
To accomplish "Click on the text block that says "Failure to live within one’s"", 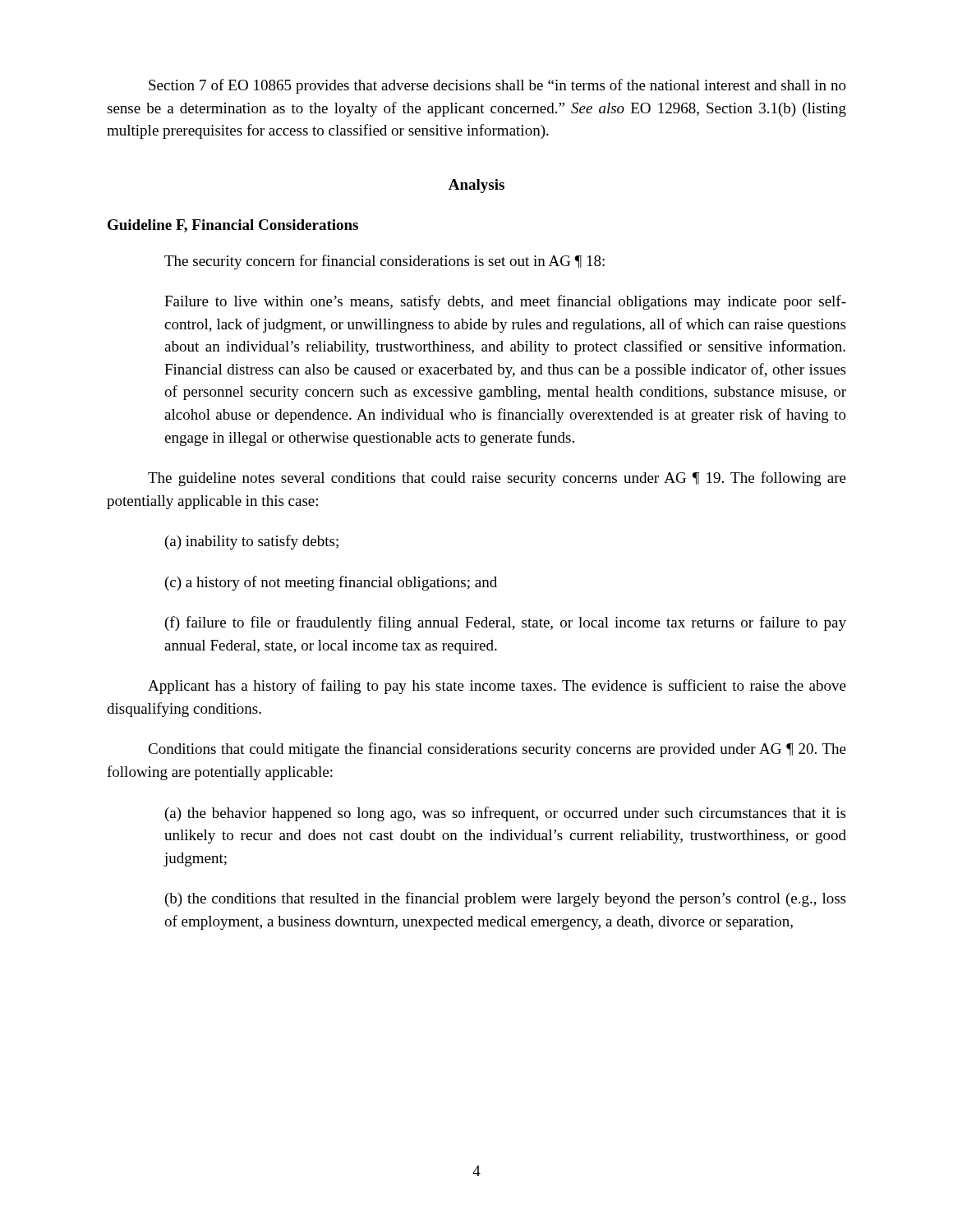I will click(505, 369).
